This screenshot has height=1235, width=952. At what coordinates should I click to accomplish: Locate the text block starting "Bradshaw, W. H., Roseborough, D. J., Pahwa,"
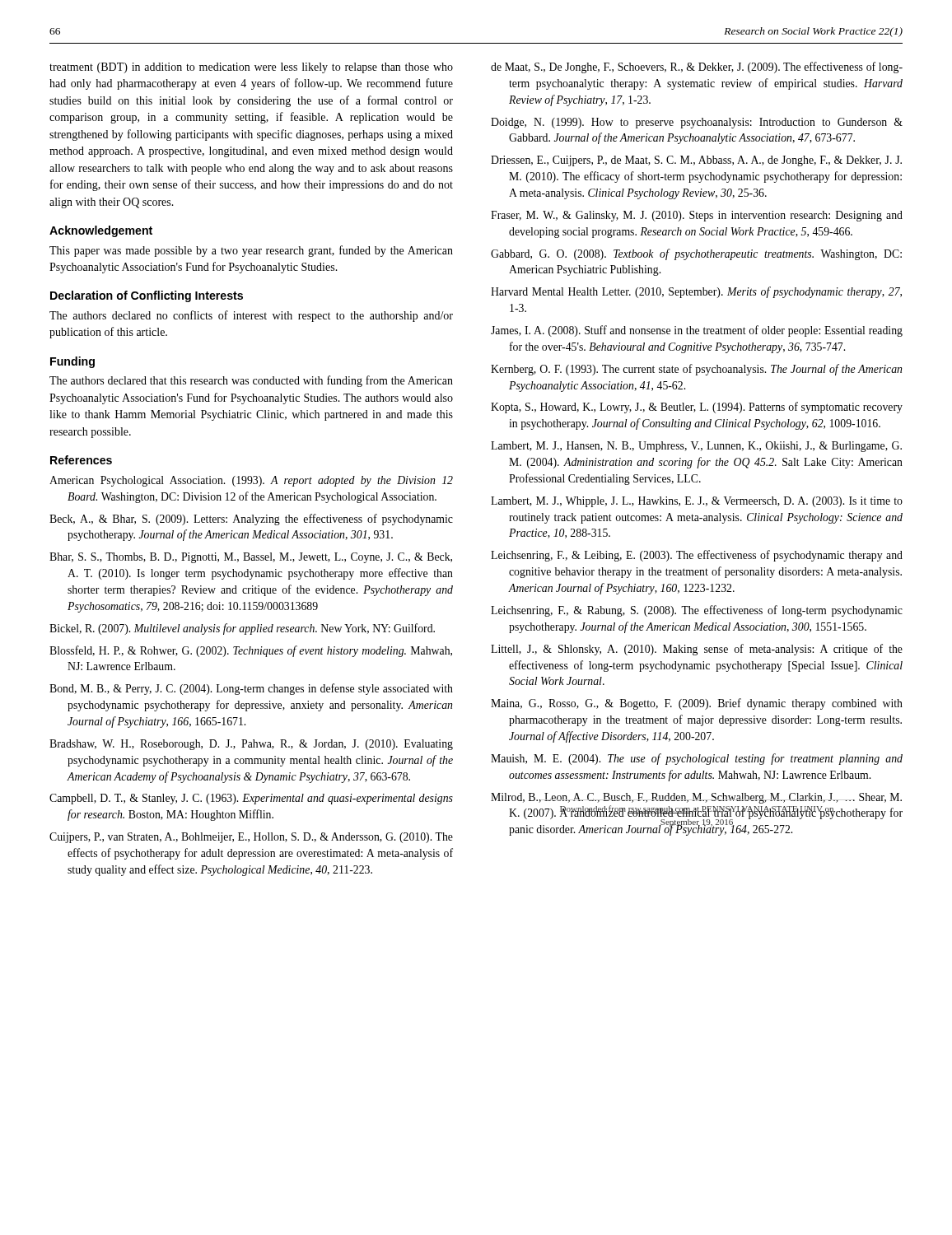pyautogui.click(x=251, y=760)
